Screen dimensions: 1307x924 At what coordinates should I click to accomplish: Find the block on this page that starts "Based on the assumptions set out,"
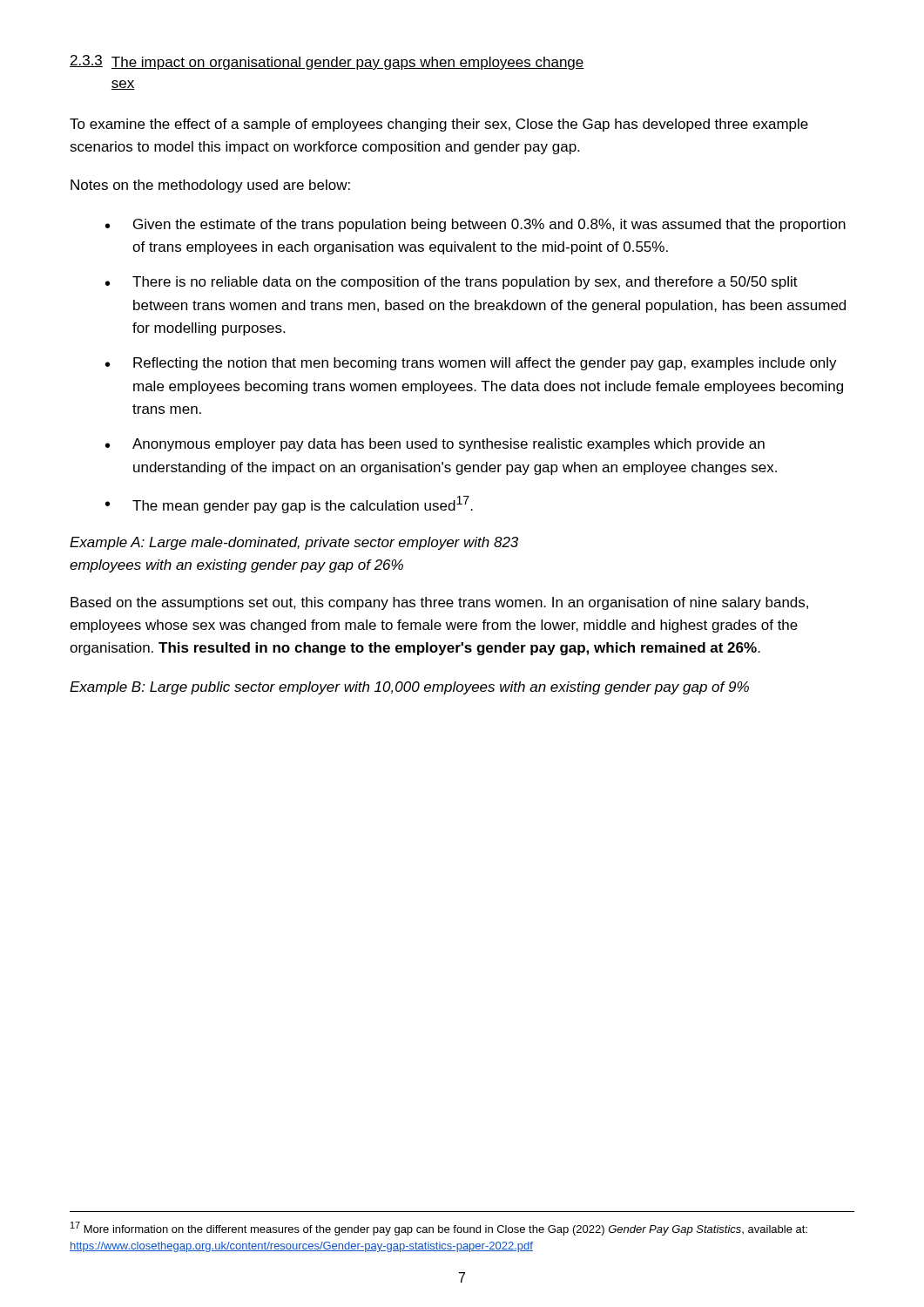point(440,625)
